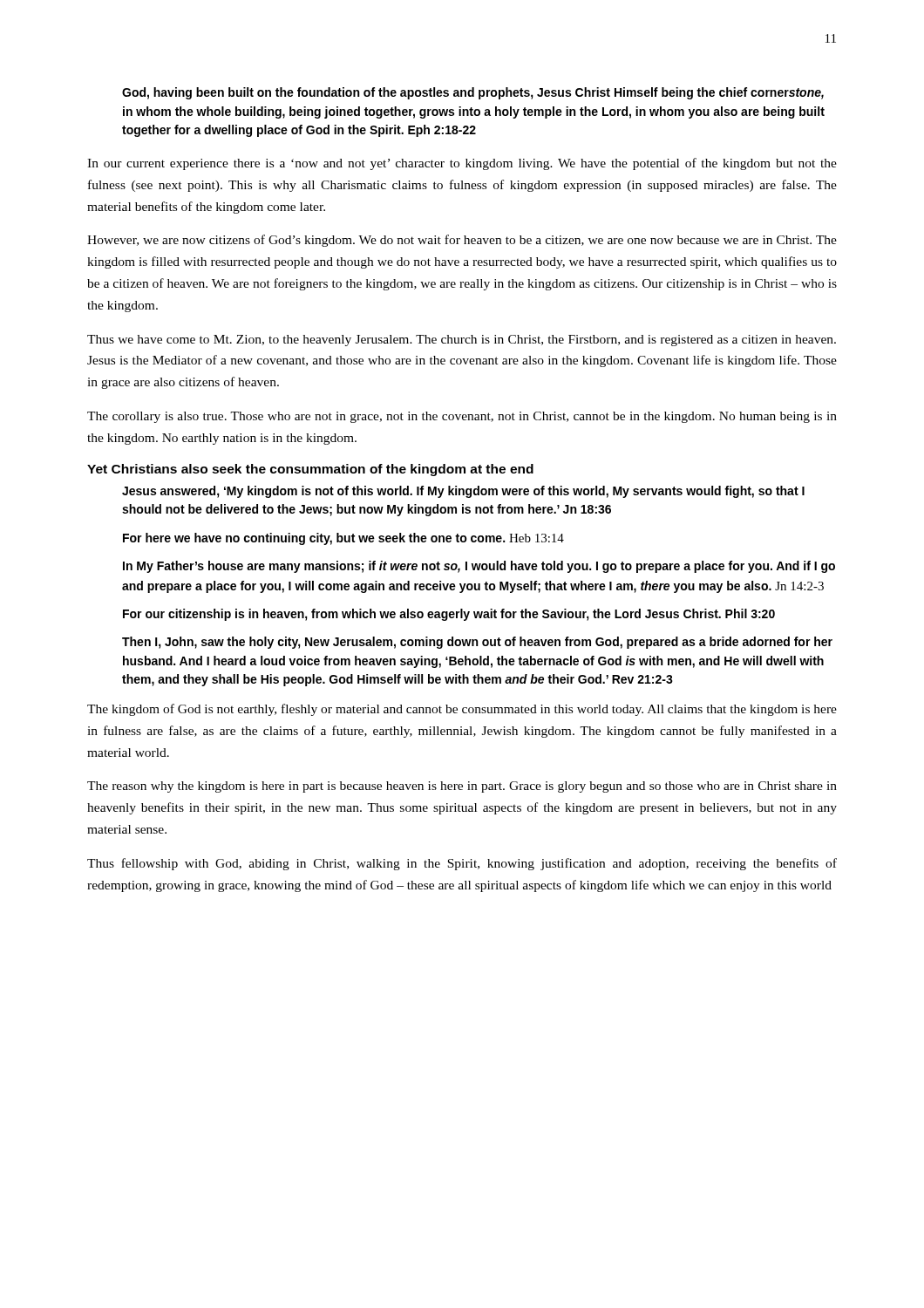The image size is (924, 1308).
Task: Find the block on this page that starts "The kingdom of God is not earthly, fleshly"
Action: [462, 730]
